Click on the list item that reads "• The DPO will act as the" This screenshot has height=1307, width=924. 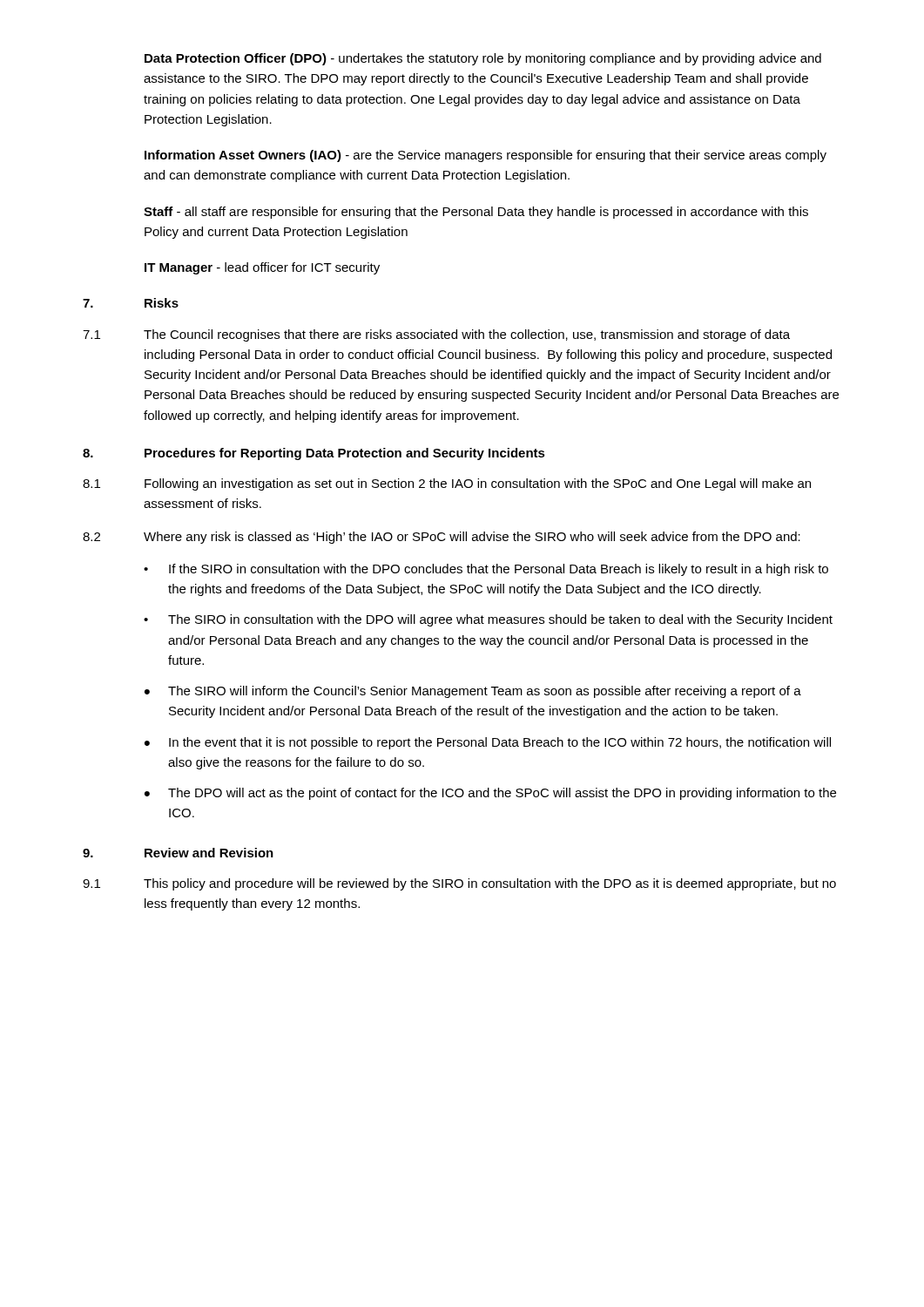click(492, 803)
